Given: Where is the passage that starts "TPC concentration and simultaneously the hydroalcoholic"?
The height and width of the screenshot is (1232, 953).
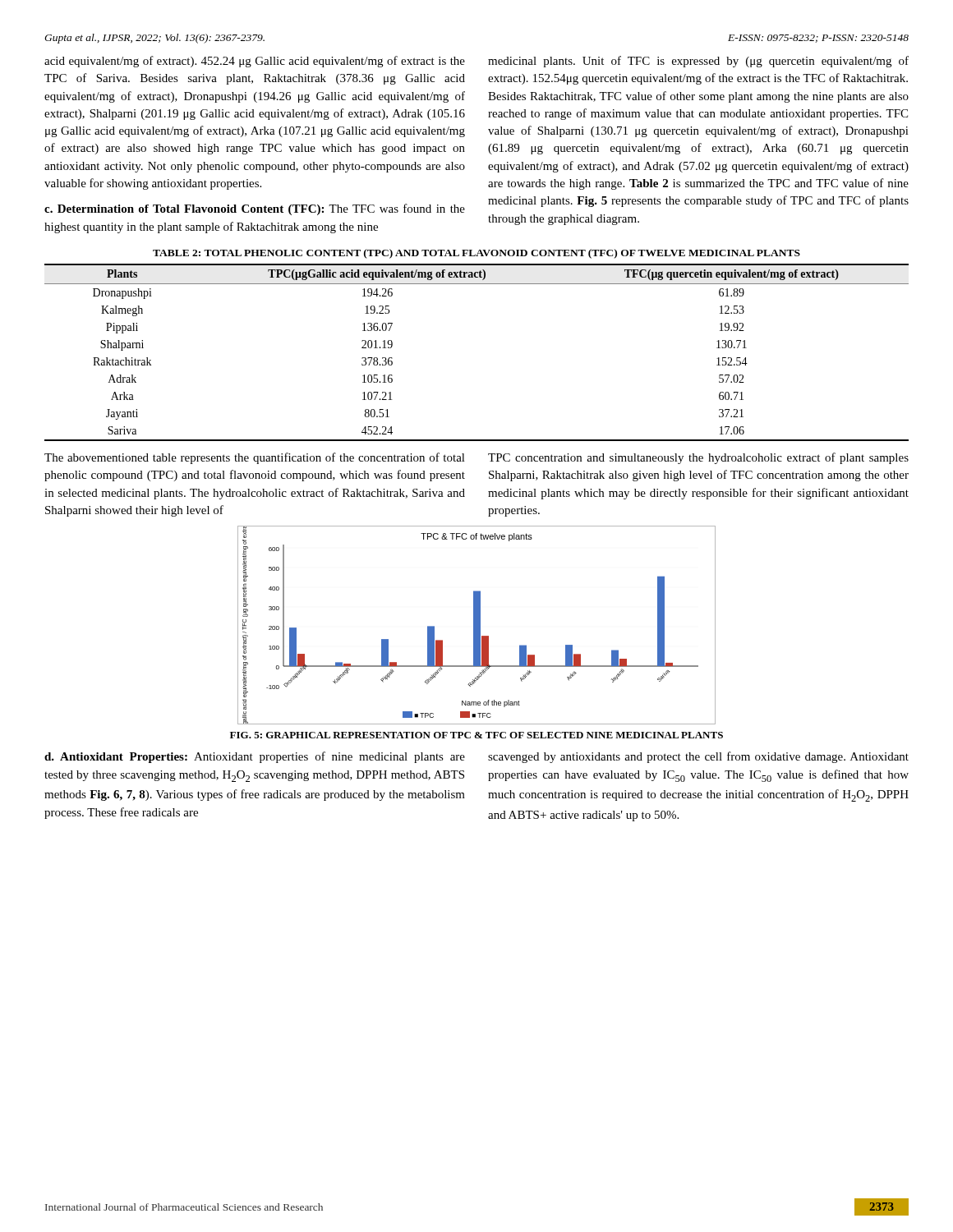Looking at the screenshot, I should click(x=698, y=484).
